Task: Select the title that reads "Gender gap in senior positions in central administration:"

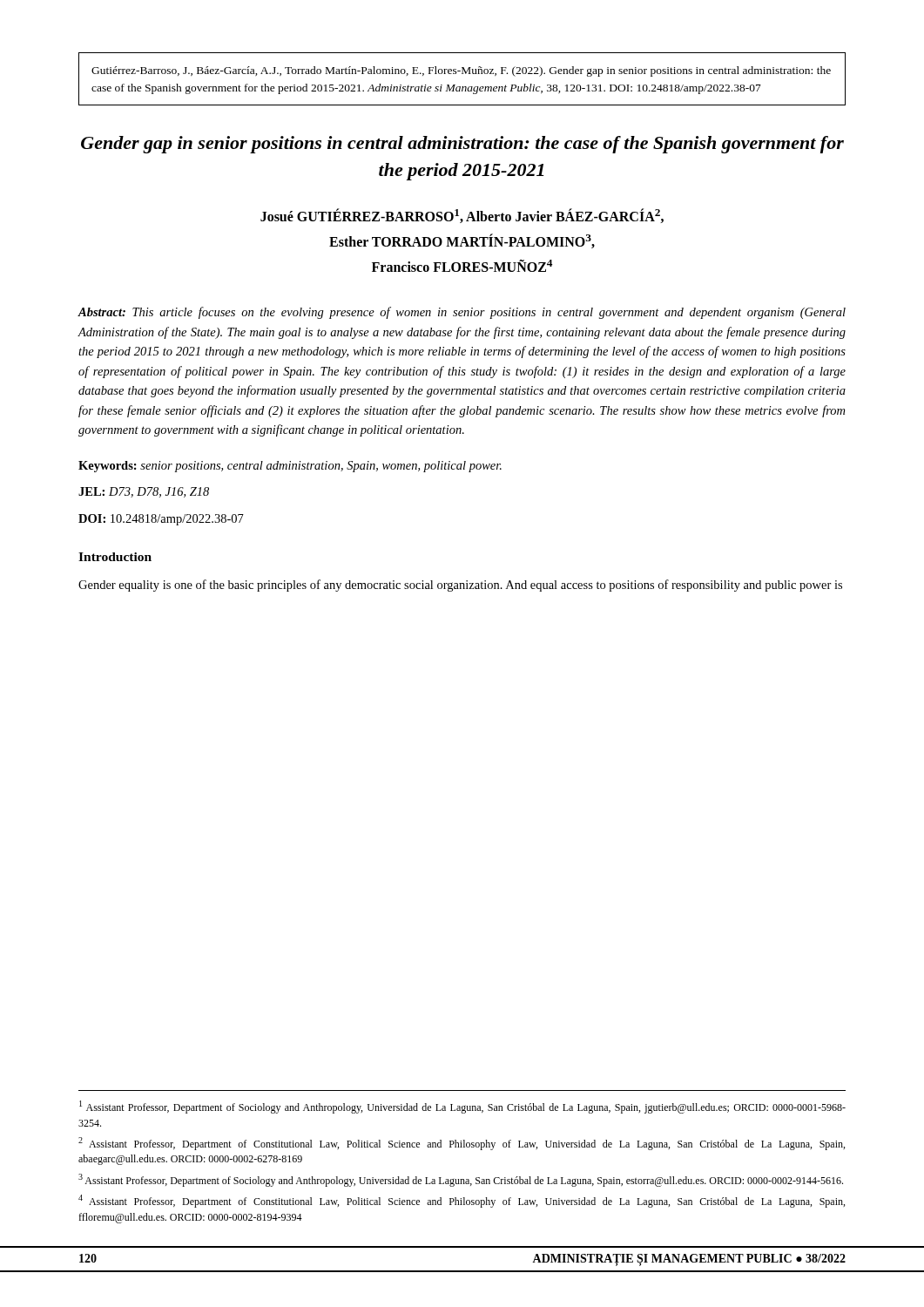Action: 462,156
